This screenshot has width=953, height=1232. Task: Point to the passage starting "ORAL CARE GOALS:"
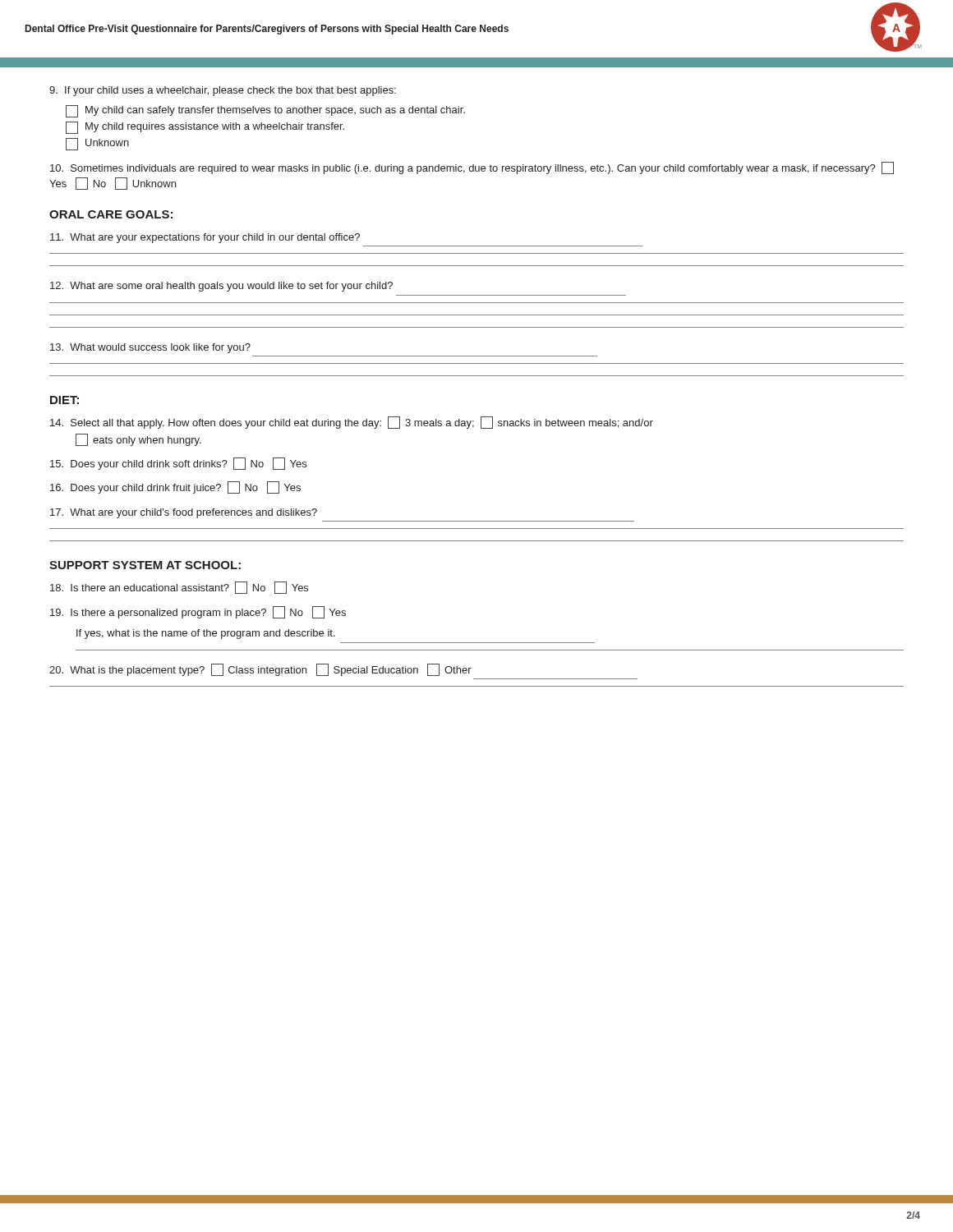pyautogui.click(x=111, y=214)
